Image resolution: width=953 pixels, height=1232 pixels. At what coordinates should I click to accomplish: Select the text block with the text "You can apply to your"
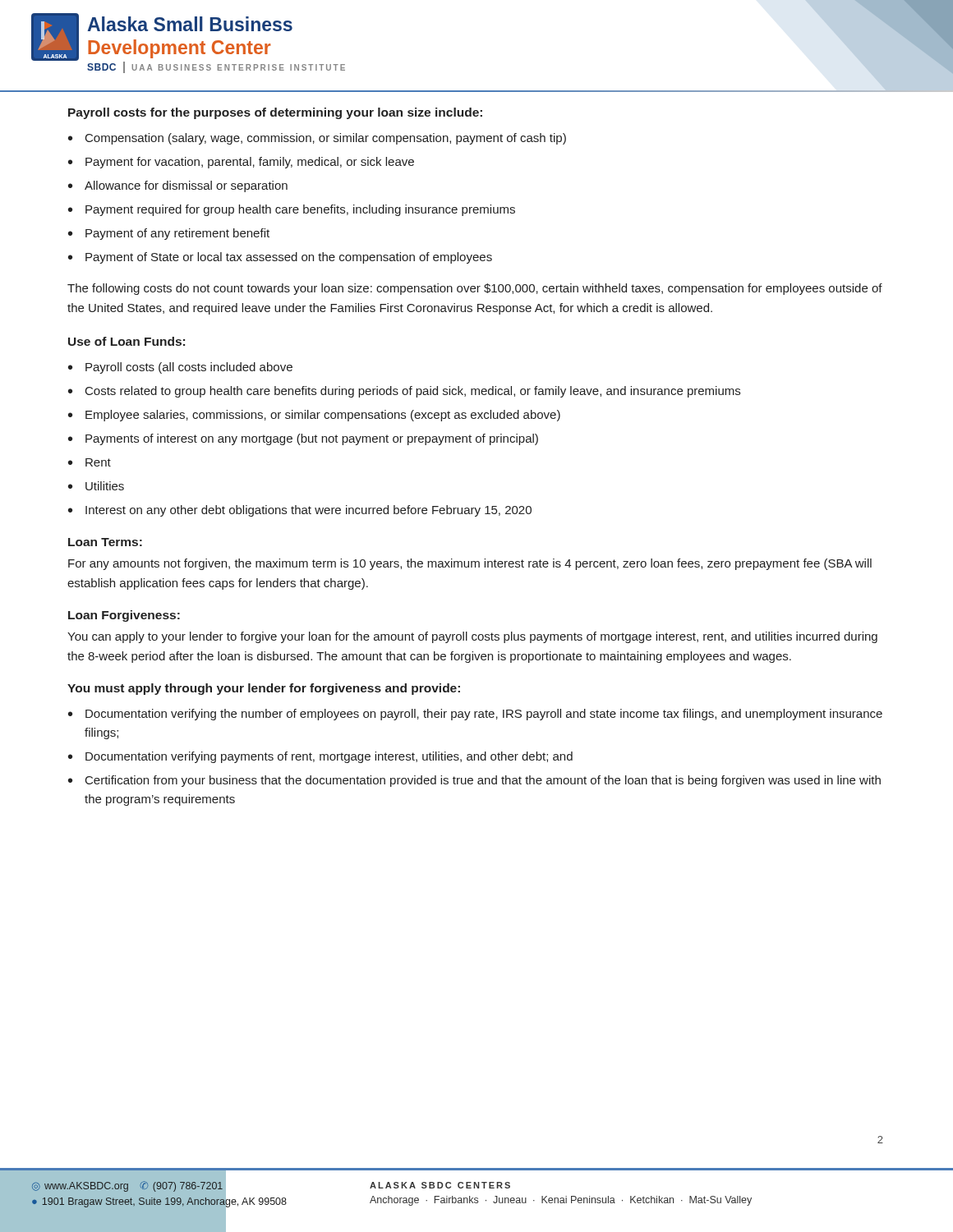(x=473, y=646)
